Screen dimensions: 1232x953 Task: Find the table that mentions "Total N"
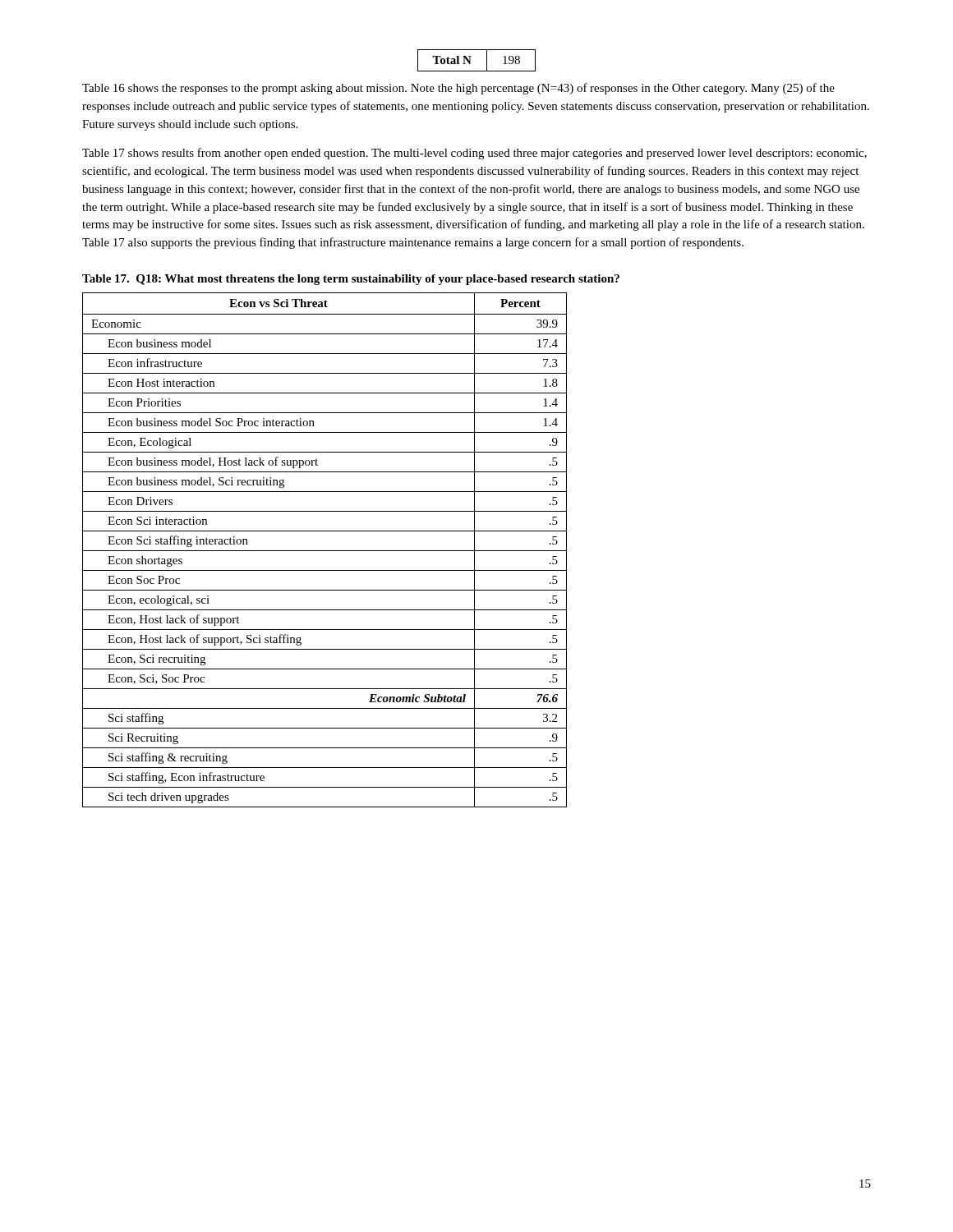tap(476, 60)
